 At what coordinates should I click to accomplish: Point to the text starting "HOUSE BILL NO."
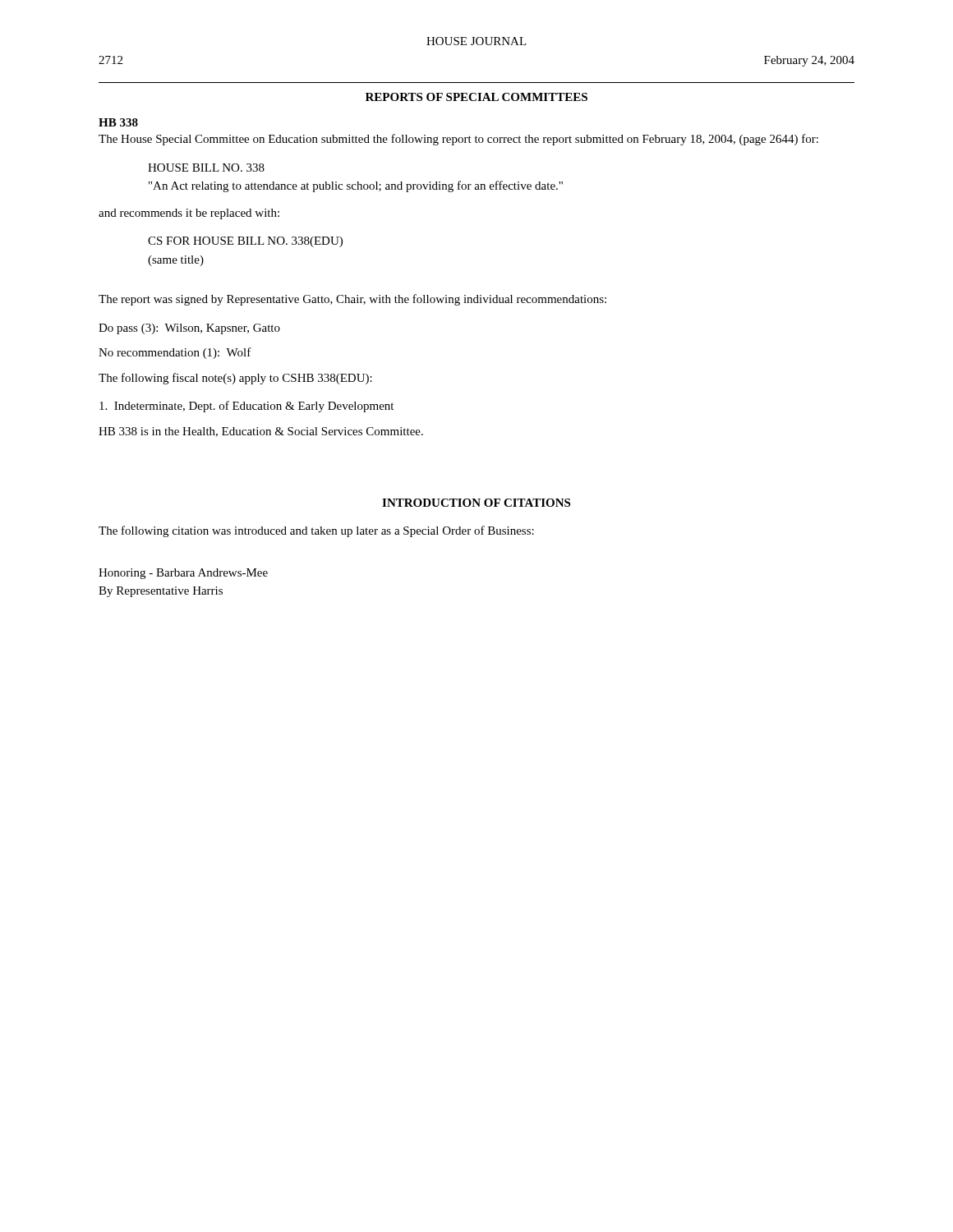click(x=356, y=176)
